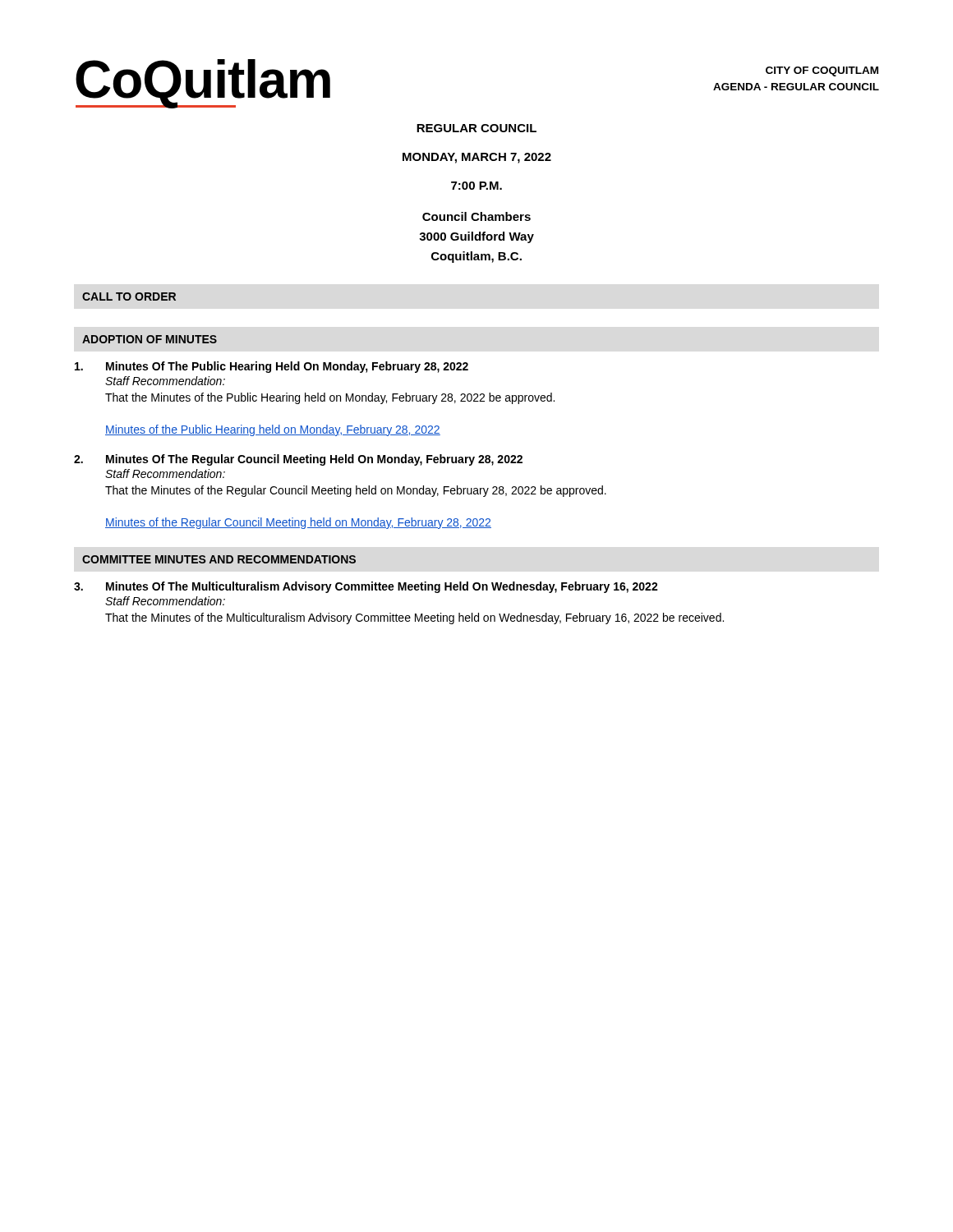Select the section header containing "MONDAY, MARCH 7, 2022"
This screenshot has height=1232, width=953.
pyautogui.click(x=476, y=156)
